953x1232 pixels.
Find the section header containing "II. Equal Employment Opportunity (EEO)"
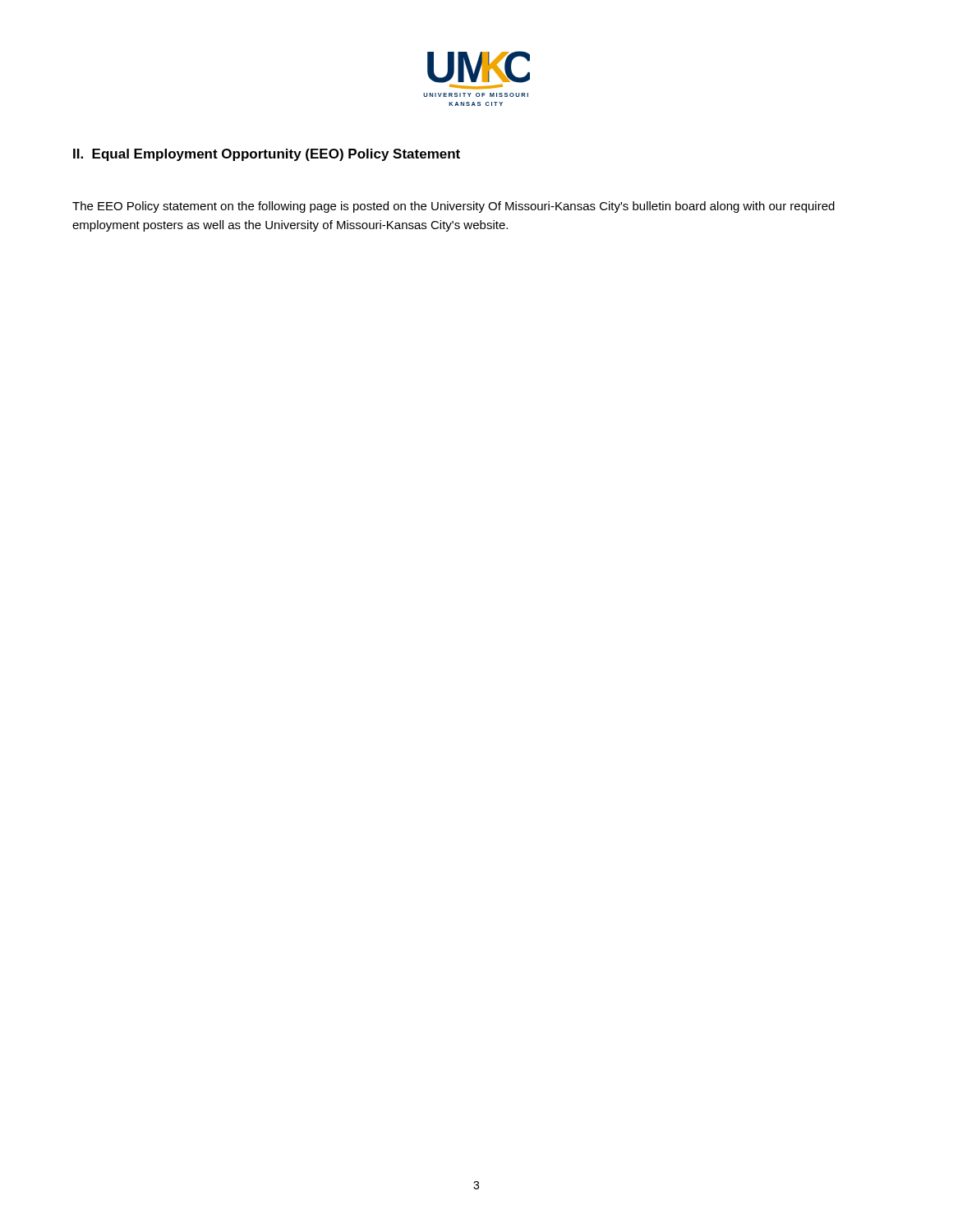click(267, 155)
